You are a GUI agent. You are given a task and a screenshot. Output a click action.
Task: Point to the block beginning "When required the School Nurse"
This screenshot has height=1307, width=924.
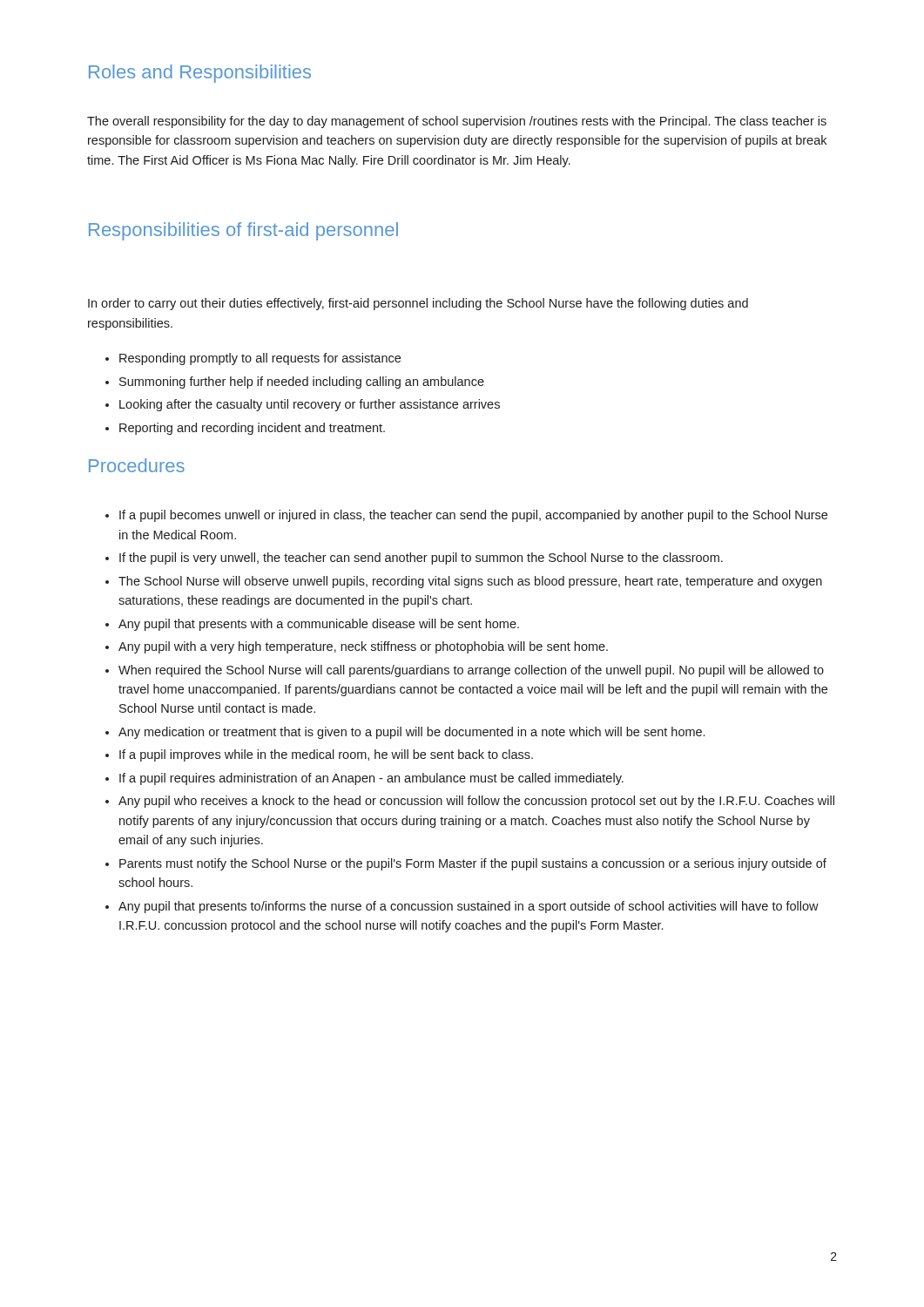click(473, 689)
